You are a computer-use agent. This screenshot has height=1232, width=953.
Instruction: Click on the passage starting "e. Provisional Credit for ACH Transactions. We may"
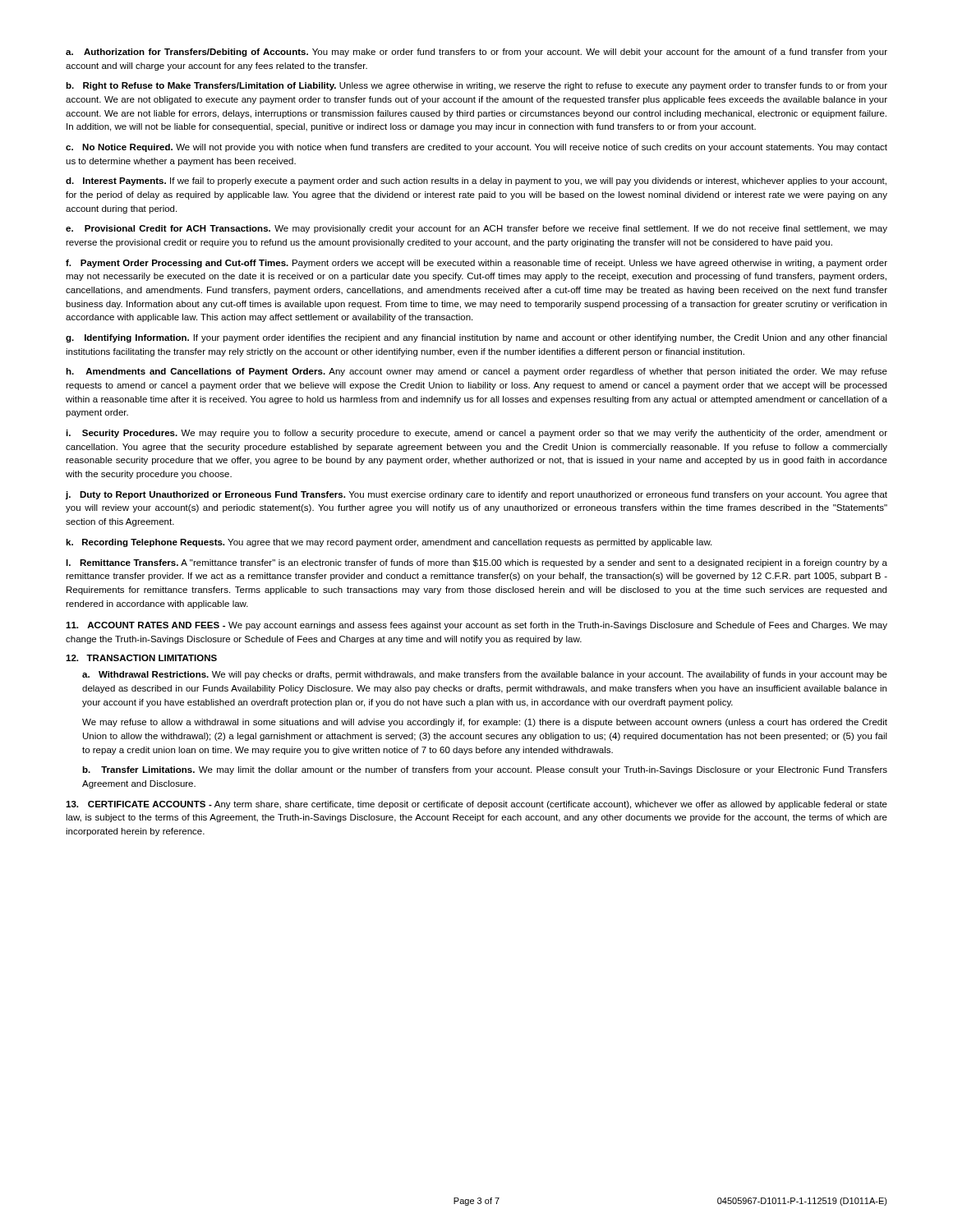click(x=476, y=236)
